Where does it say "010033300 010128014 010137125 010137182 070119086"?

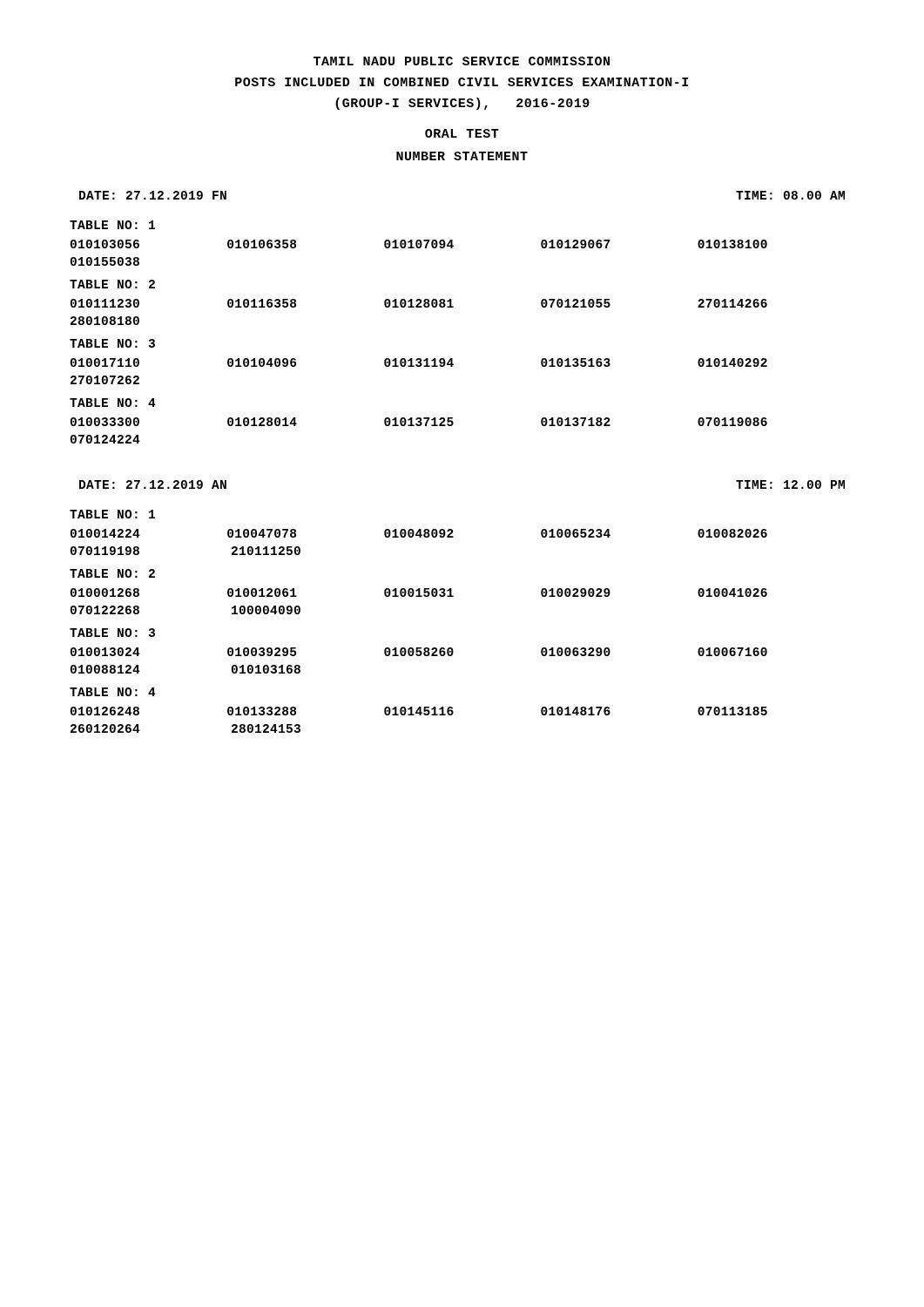462,423
